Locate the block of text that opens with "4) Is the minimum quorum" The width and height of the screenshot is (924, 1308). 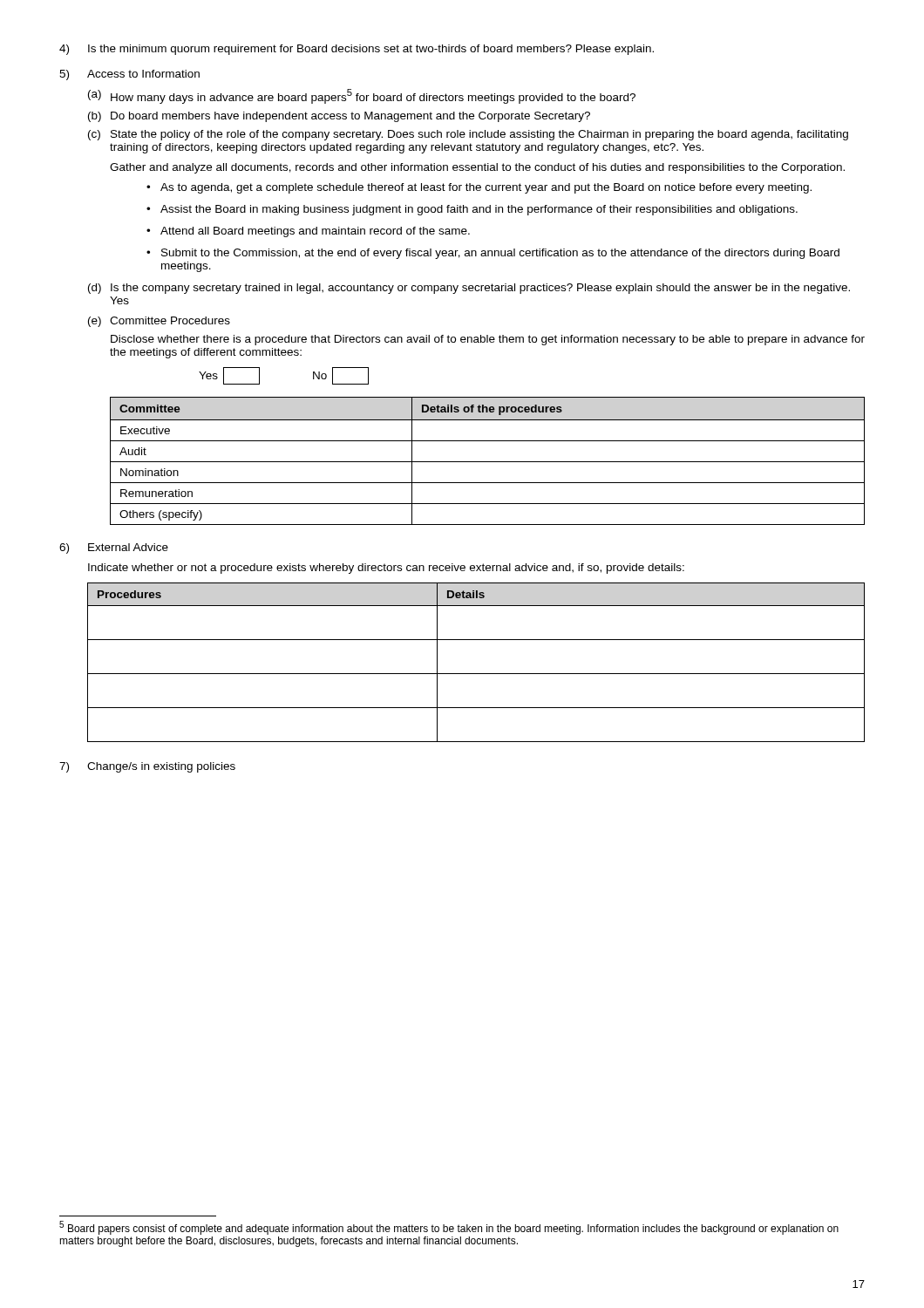[462, 48]
